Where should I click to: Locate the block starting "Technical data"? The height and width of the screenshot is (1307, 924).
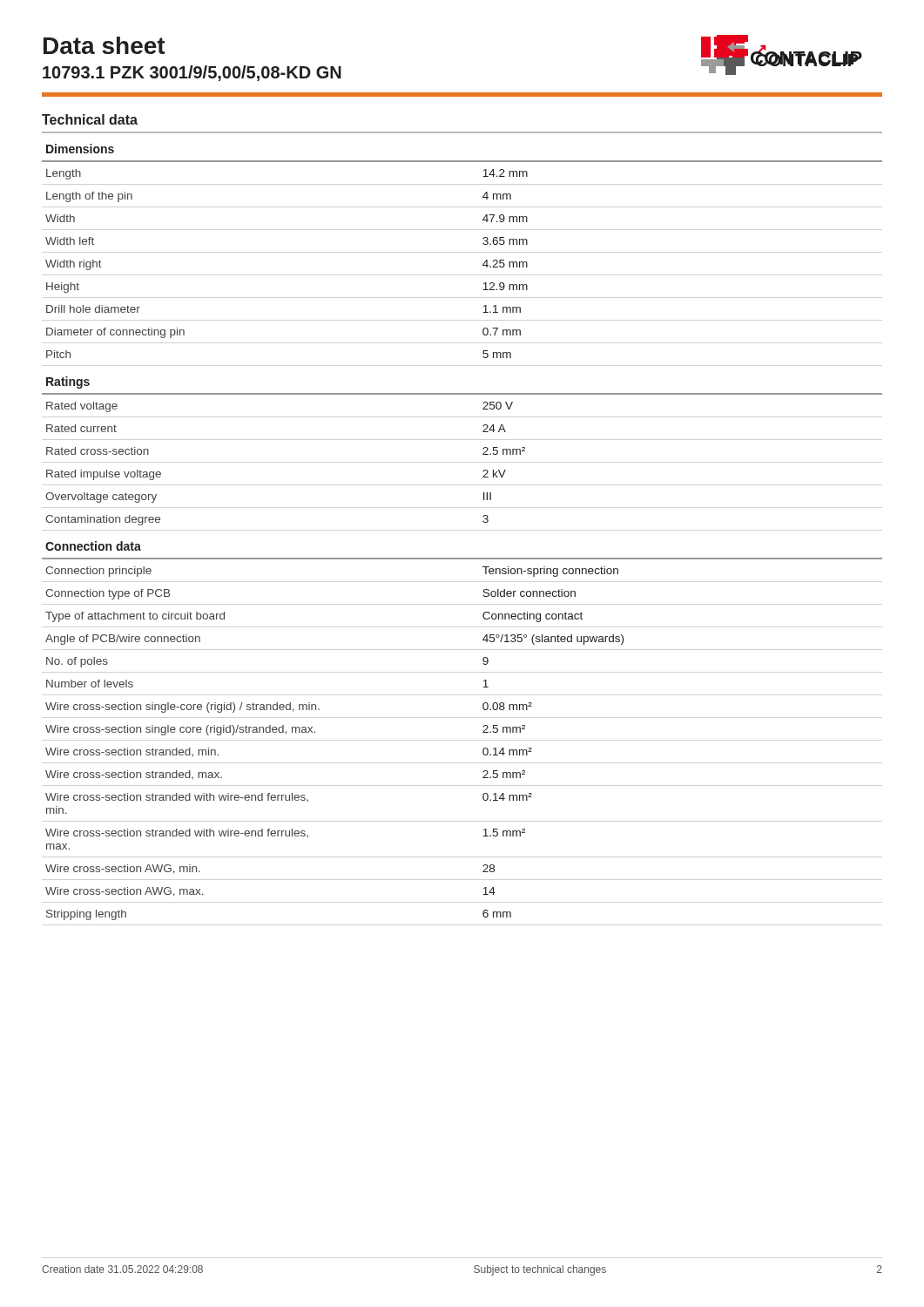point(90,119)
